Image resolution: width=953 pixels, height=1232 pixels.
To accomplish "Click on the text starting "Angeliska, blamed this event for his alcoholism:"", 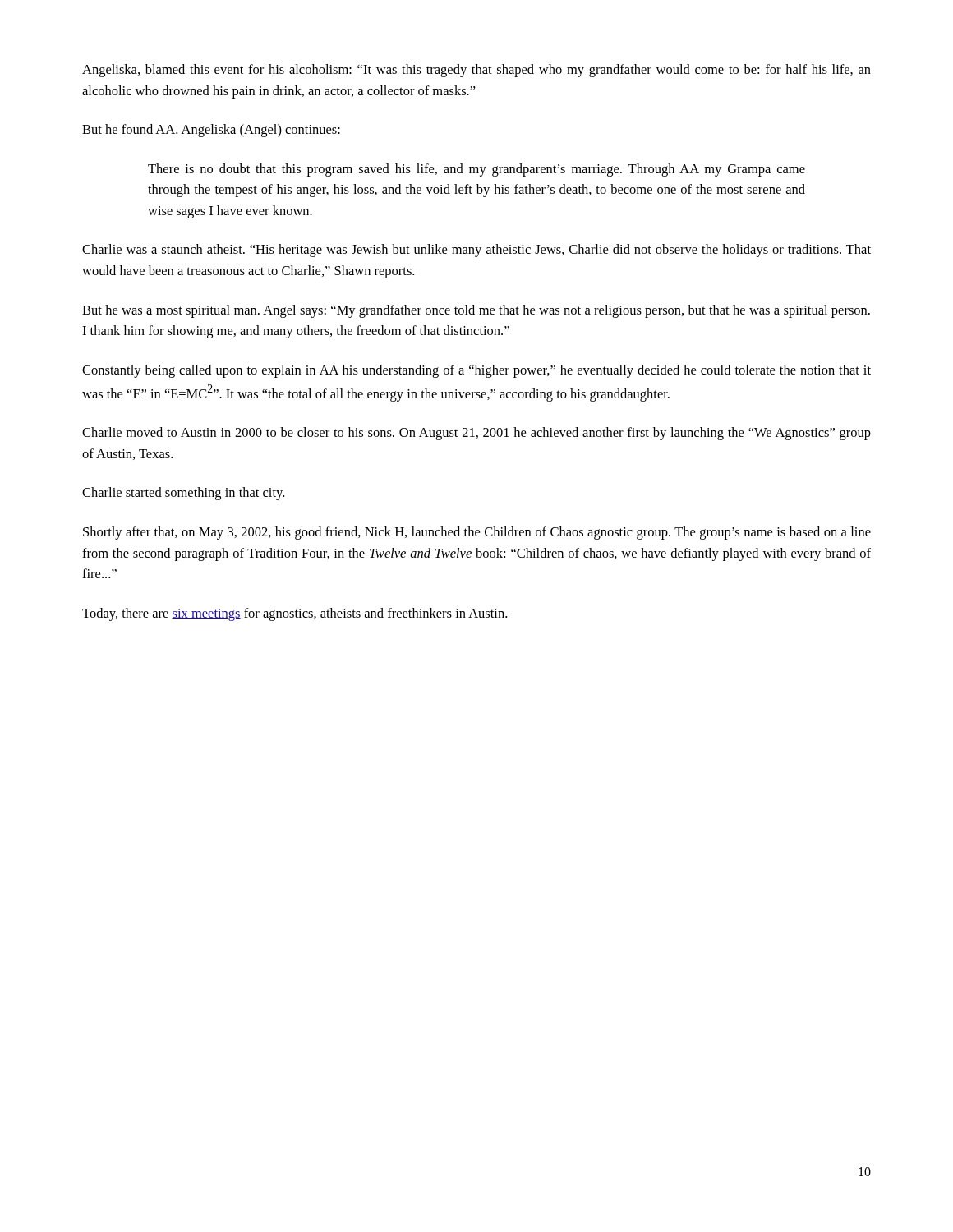I will point(476,80).
